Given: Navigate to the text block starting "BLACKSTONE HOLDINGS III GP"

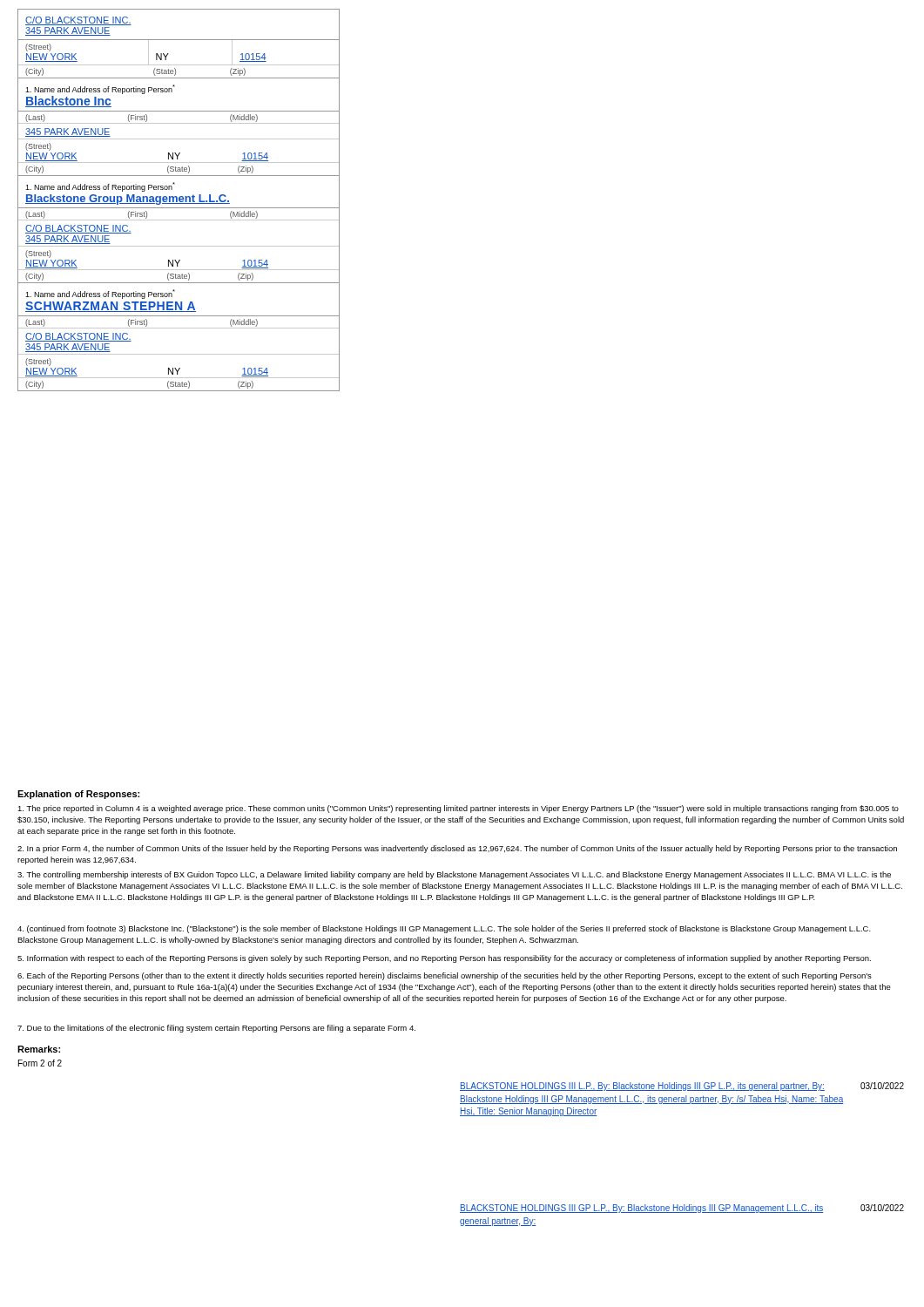Looking at the screenshot, I should [x=682, y=1215].
